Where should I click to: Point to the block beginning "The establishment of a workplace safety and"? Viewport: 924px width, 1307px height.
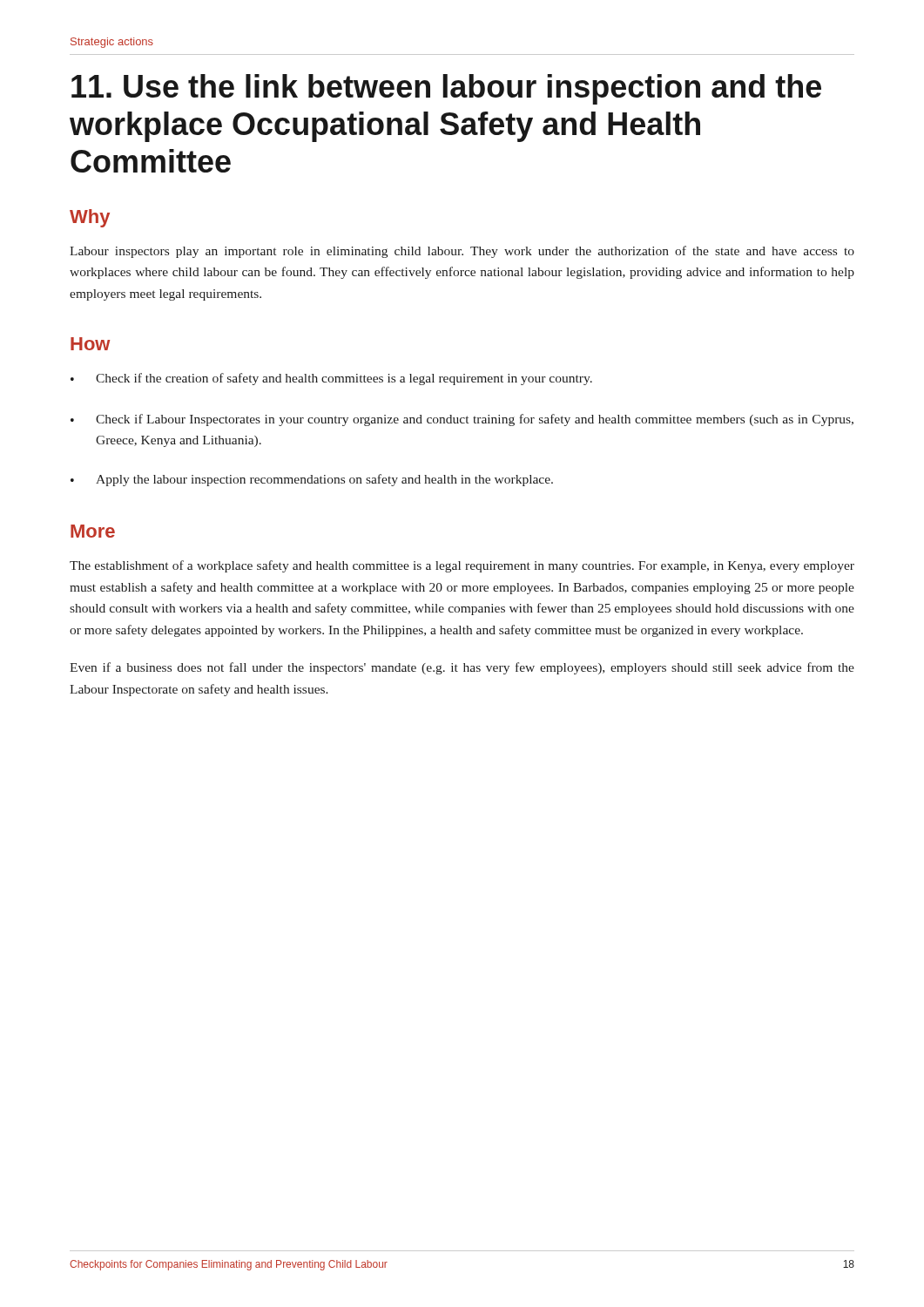[462, 598]
